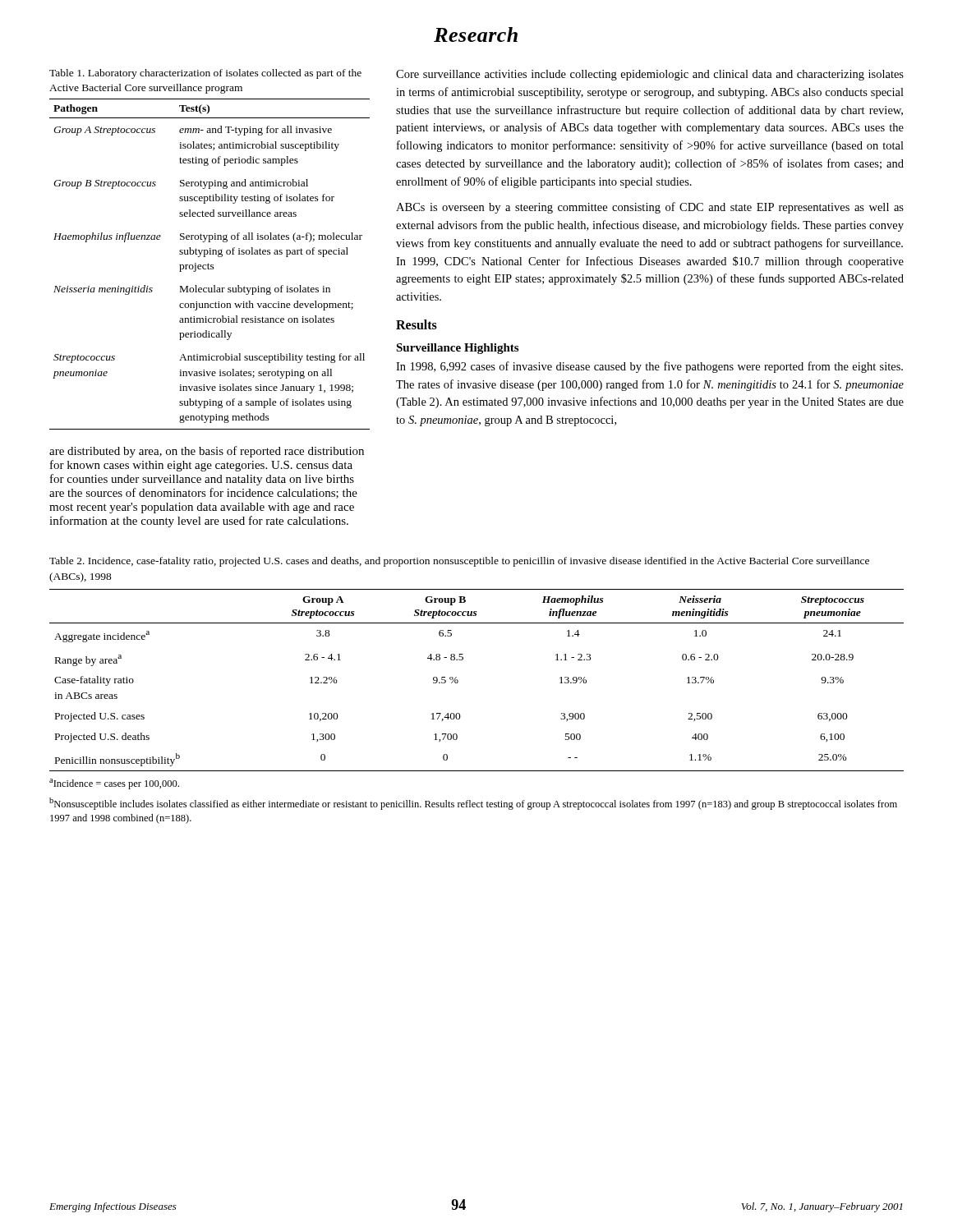Find the footnote with the text "aIncidence = cases per 100,000."
Screen dimensions: 1232x953
click(x=115, y=782)
